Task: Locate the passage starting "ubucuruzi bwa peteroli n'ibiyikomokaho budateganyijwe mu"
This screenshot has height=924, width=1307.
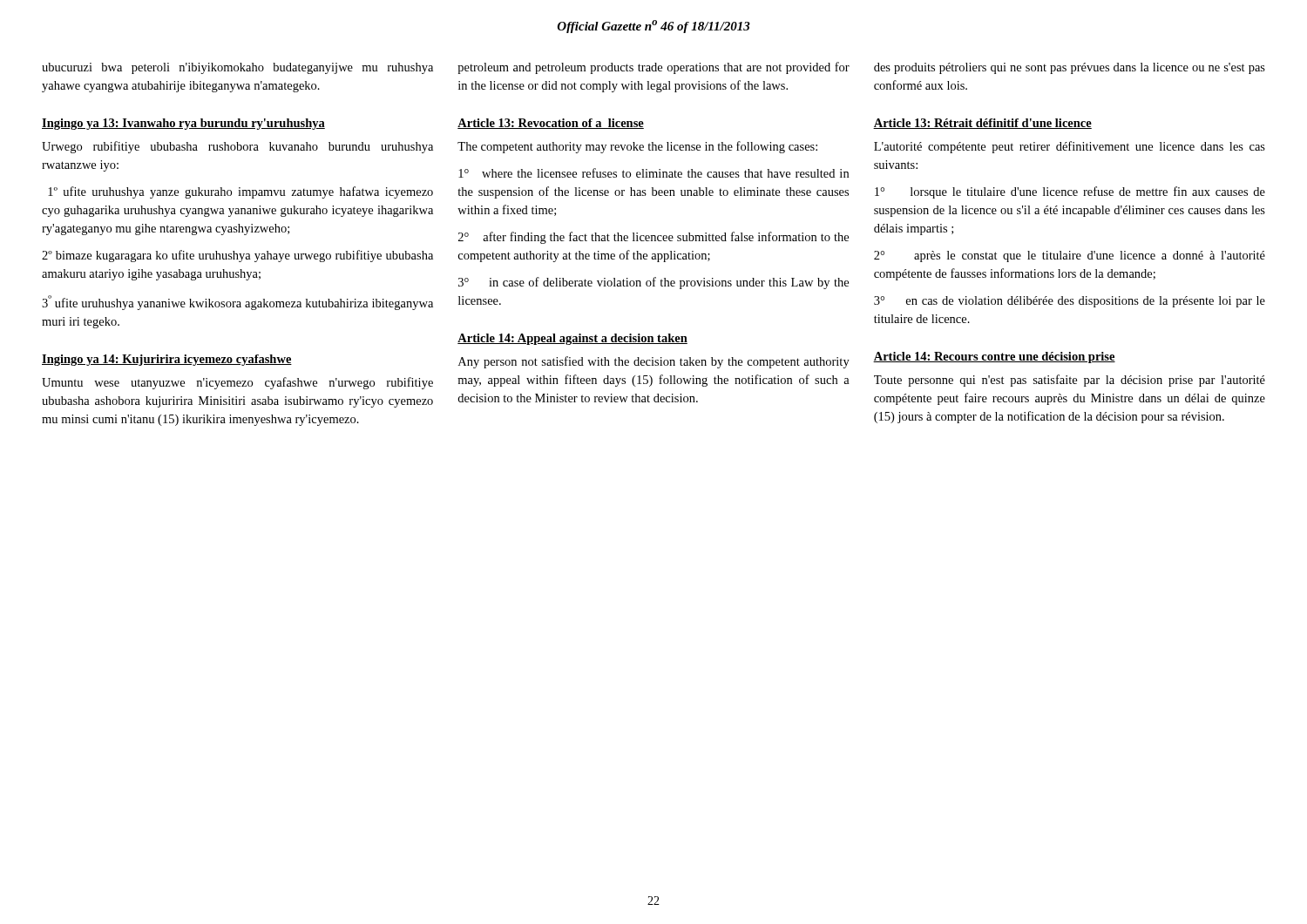Action: pyautogui.click(x=238, y=76)
